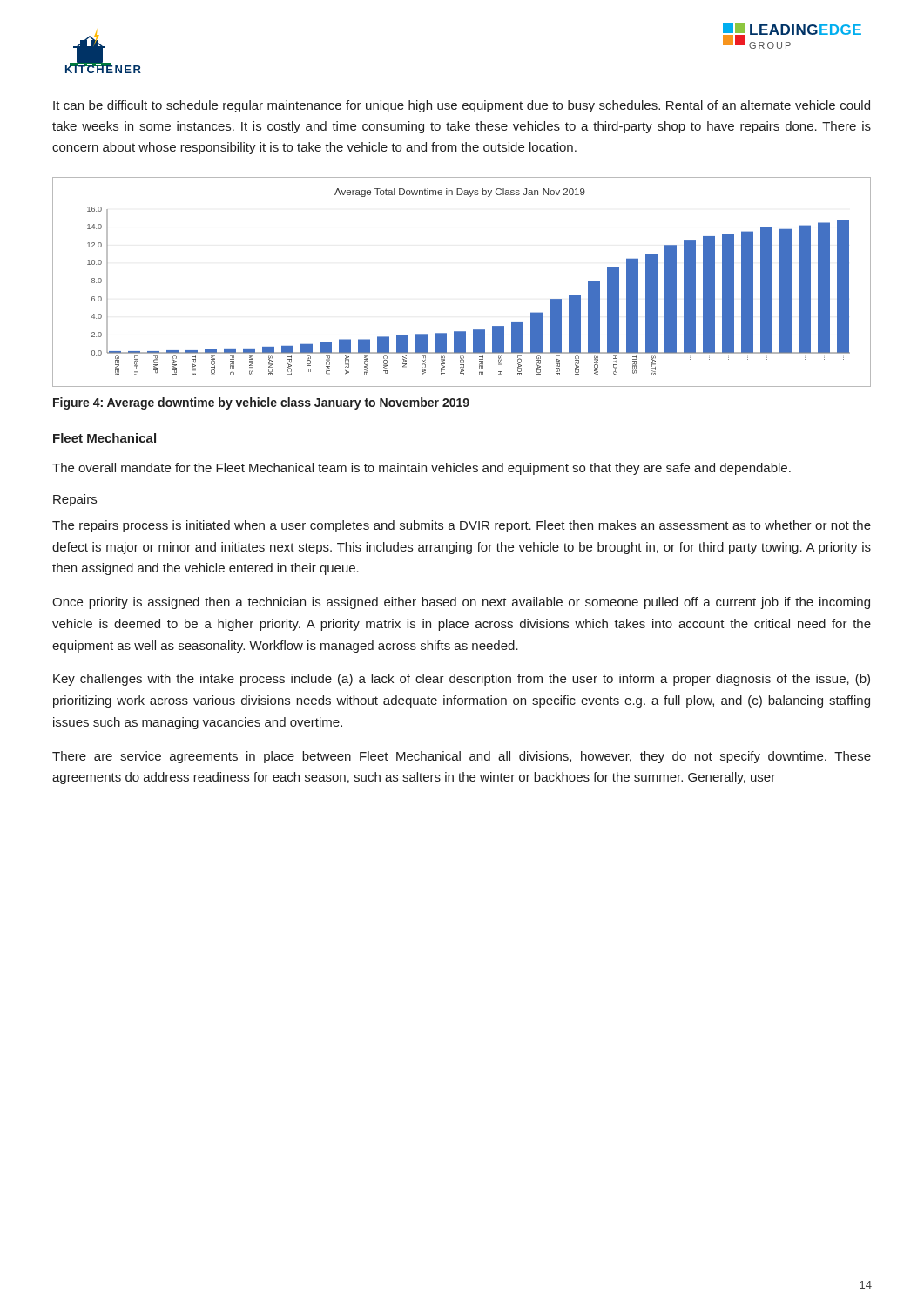The image size is (924, 1307).
Task: Point to the block beginning "The repairs process is initiated when"
Action: 462,546
